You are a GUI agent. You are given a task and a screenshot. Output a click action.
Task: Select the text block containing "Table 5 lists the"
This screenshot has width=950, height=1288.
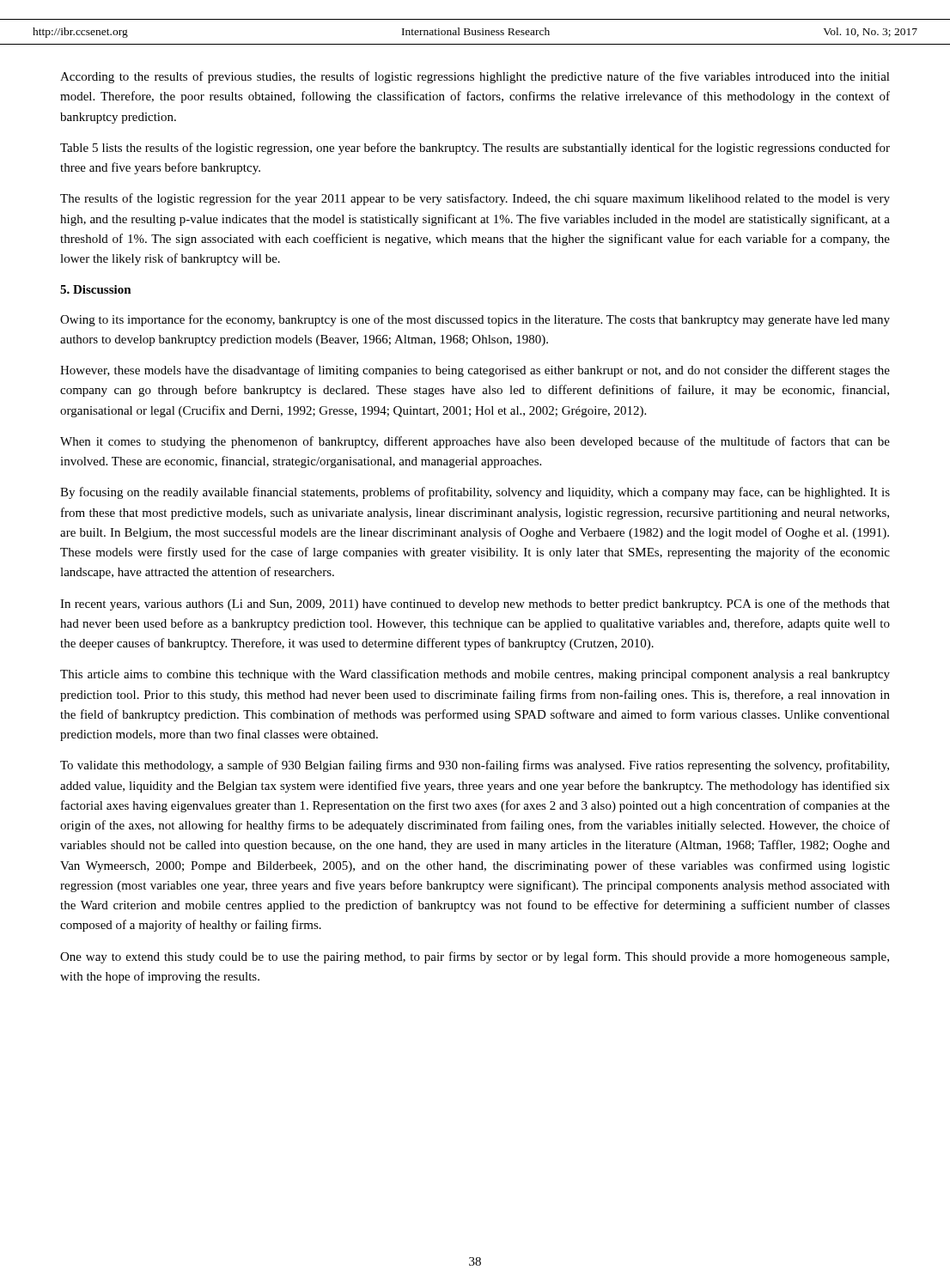coord(475,158)
